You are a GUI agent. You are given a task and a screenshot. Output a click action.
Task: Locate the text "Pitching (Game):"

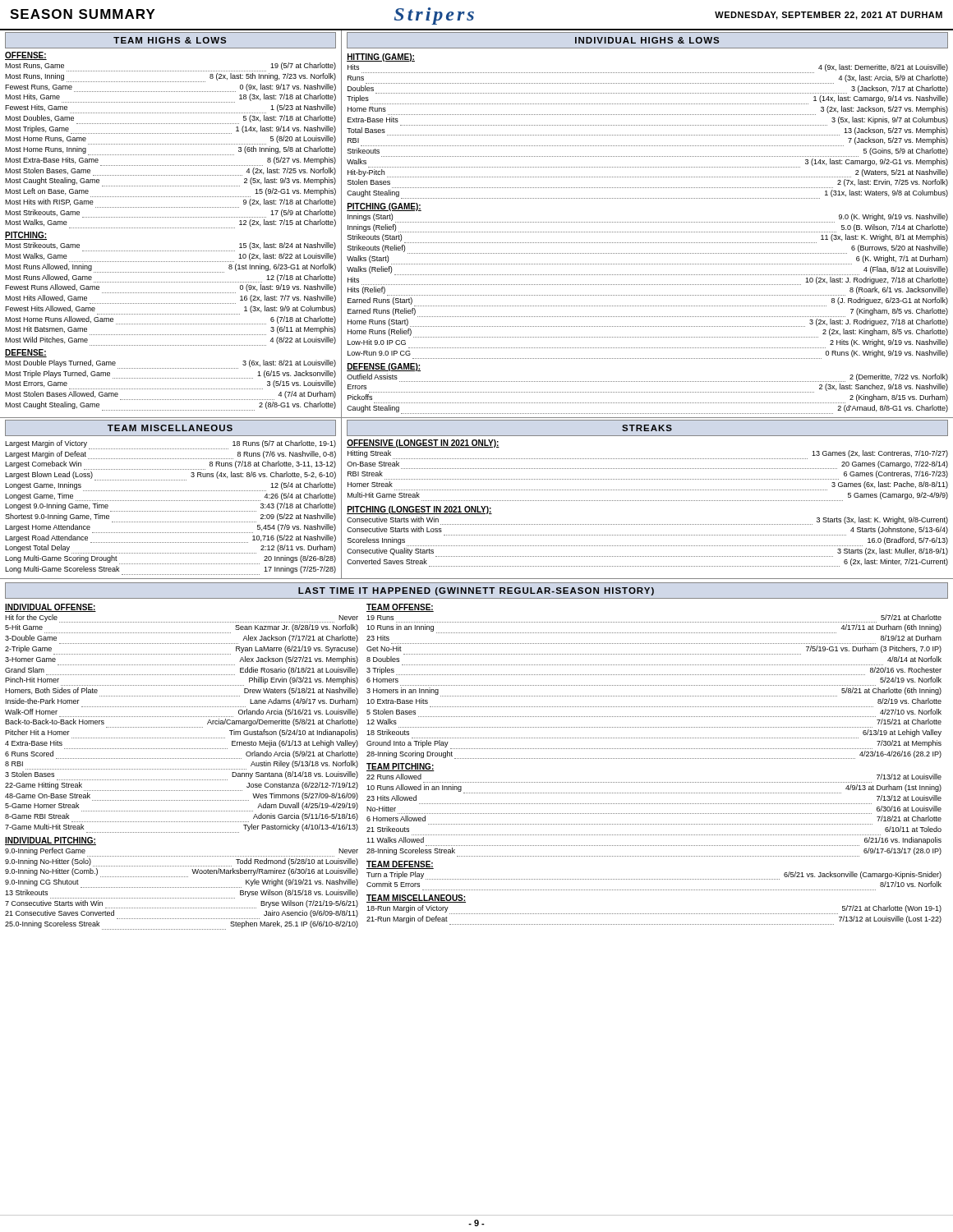point(384,207)
